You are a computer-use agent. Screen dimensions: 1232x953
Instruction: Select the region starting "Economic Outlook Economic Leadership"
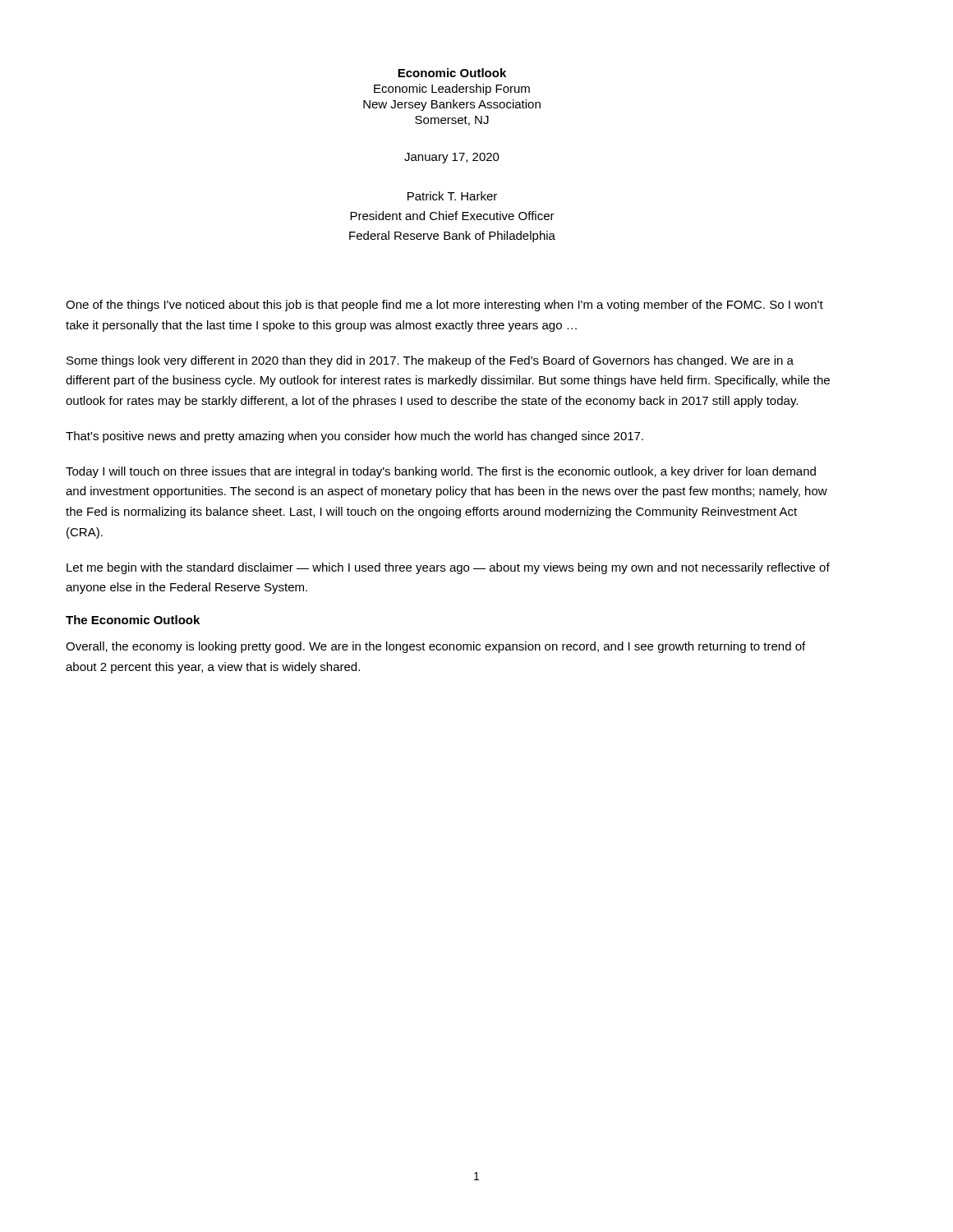point(452,96)
